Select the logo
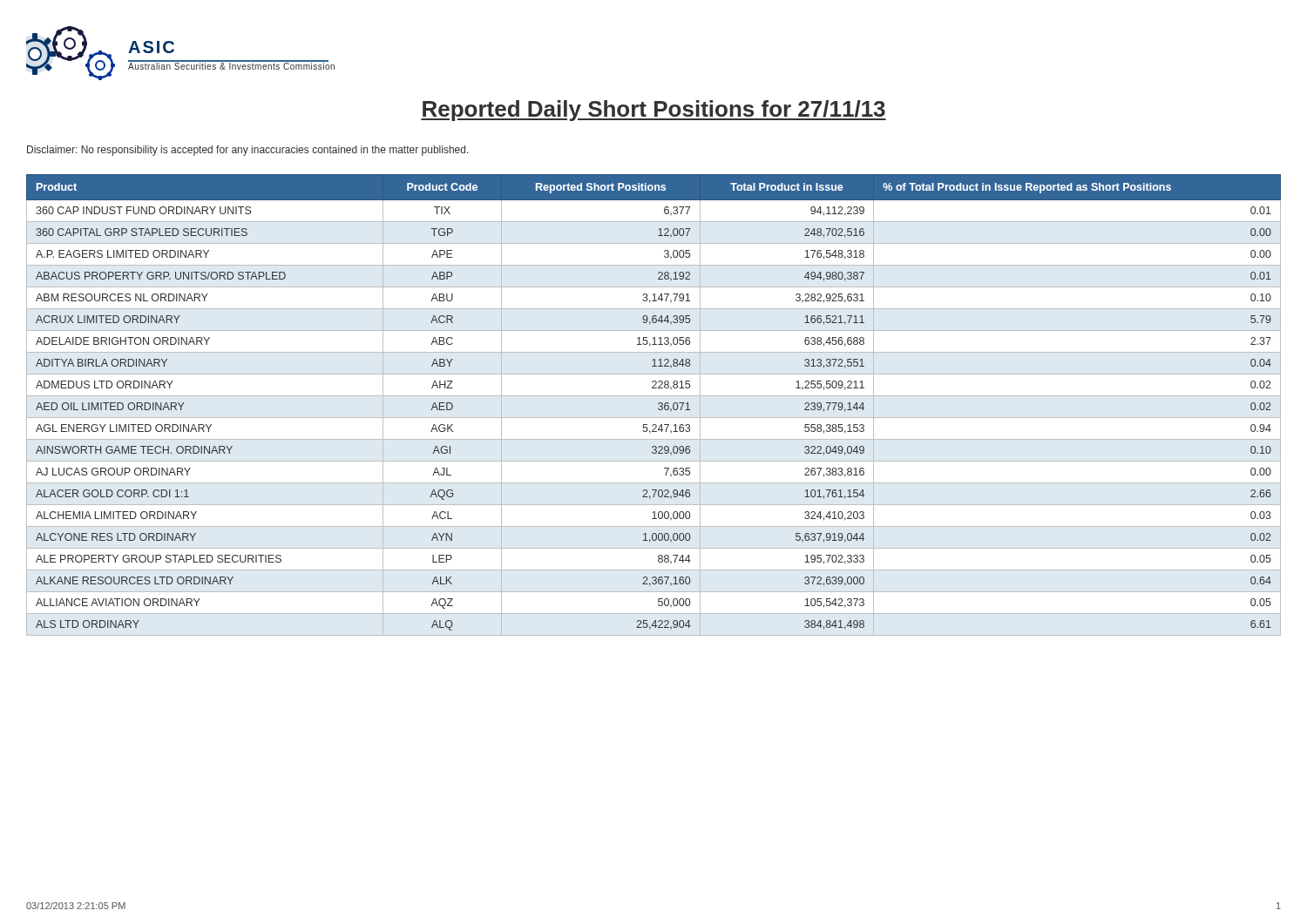 (x=181, y=54)
